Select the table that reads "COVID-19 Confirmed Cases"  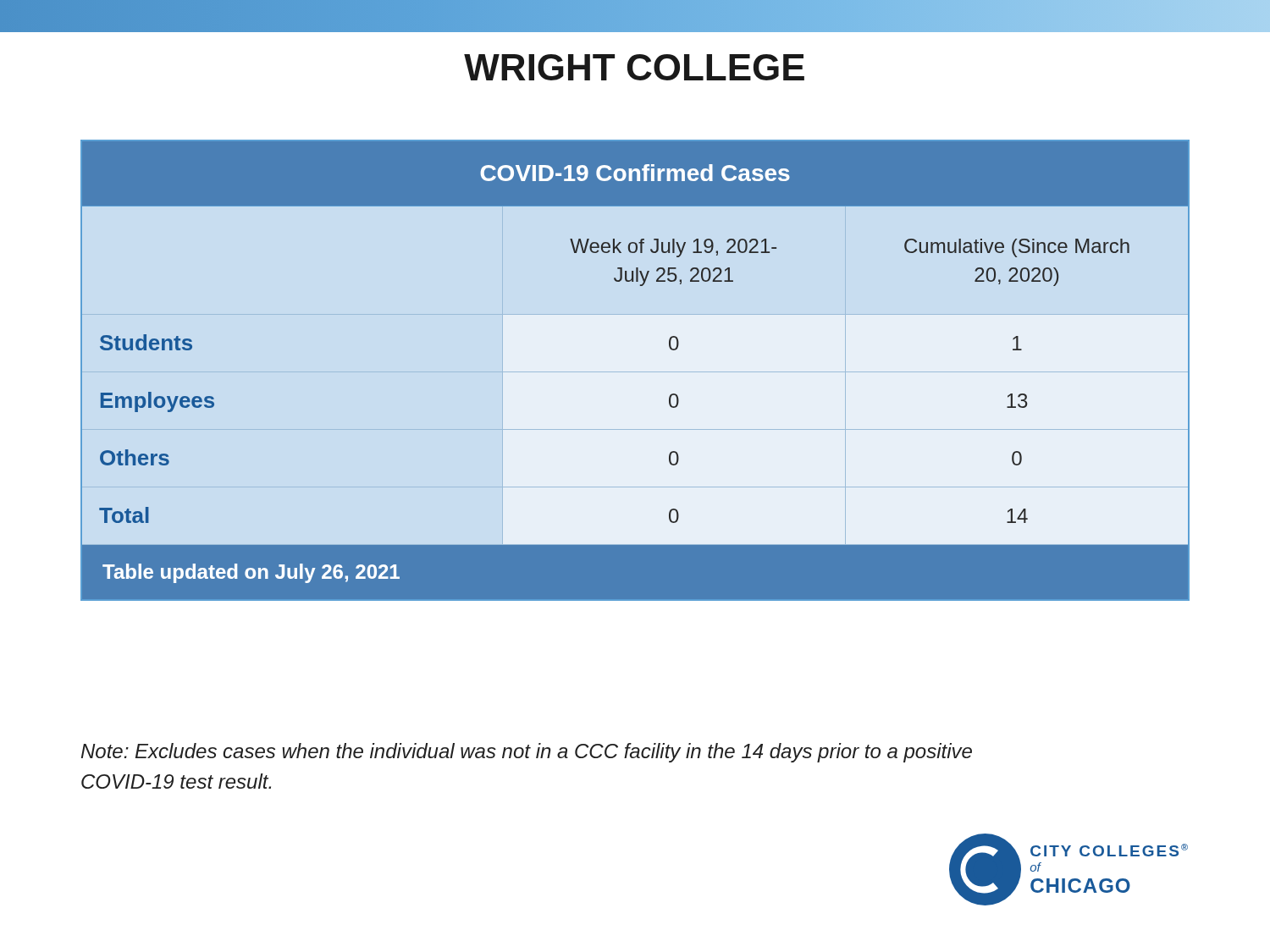635,370
